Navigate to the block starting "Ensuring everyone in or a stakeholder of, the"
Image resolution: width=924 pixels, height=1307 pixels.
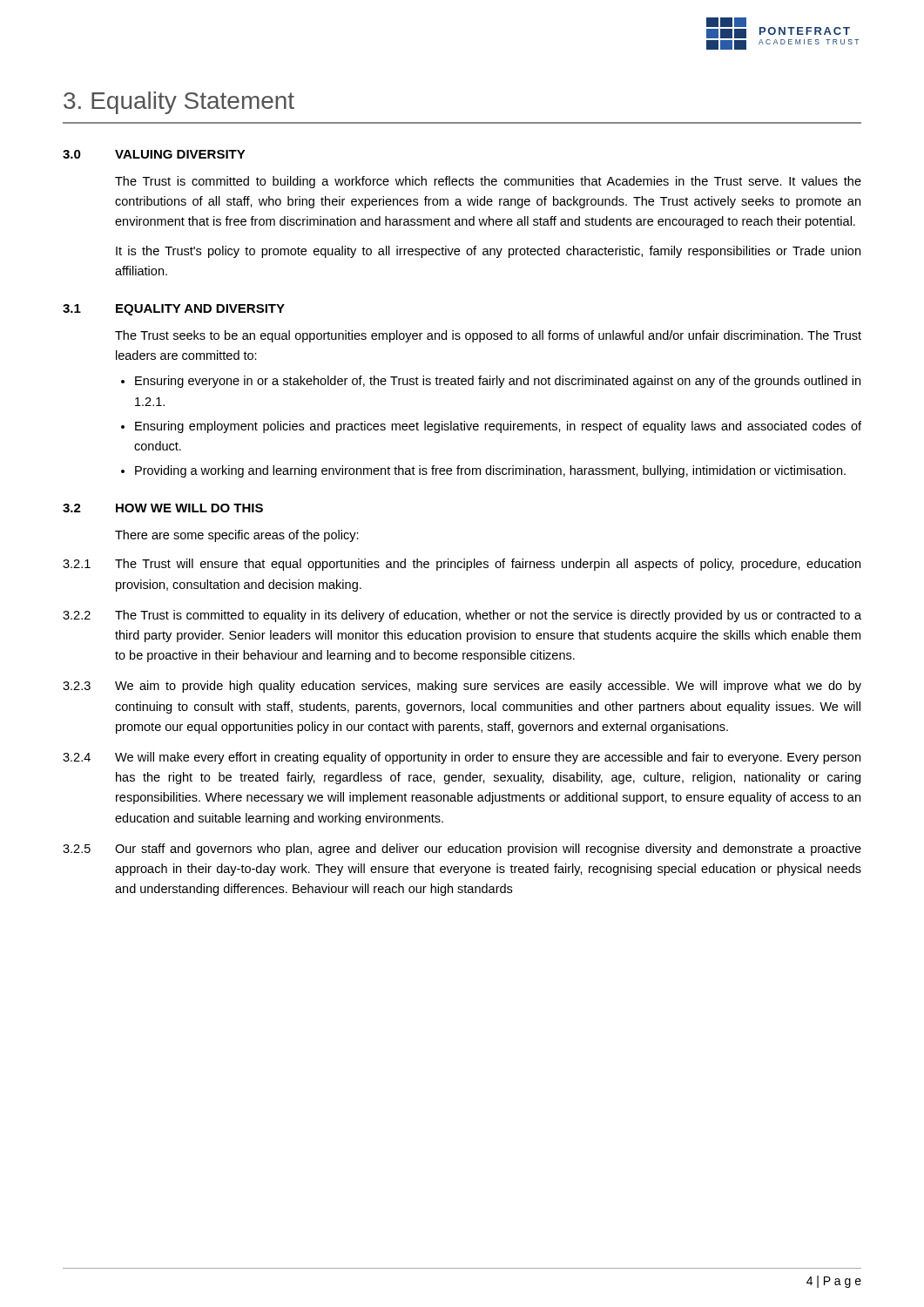pyautogui.click(x=498, y=391)
